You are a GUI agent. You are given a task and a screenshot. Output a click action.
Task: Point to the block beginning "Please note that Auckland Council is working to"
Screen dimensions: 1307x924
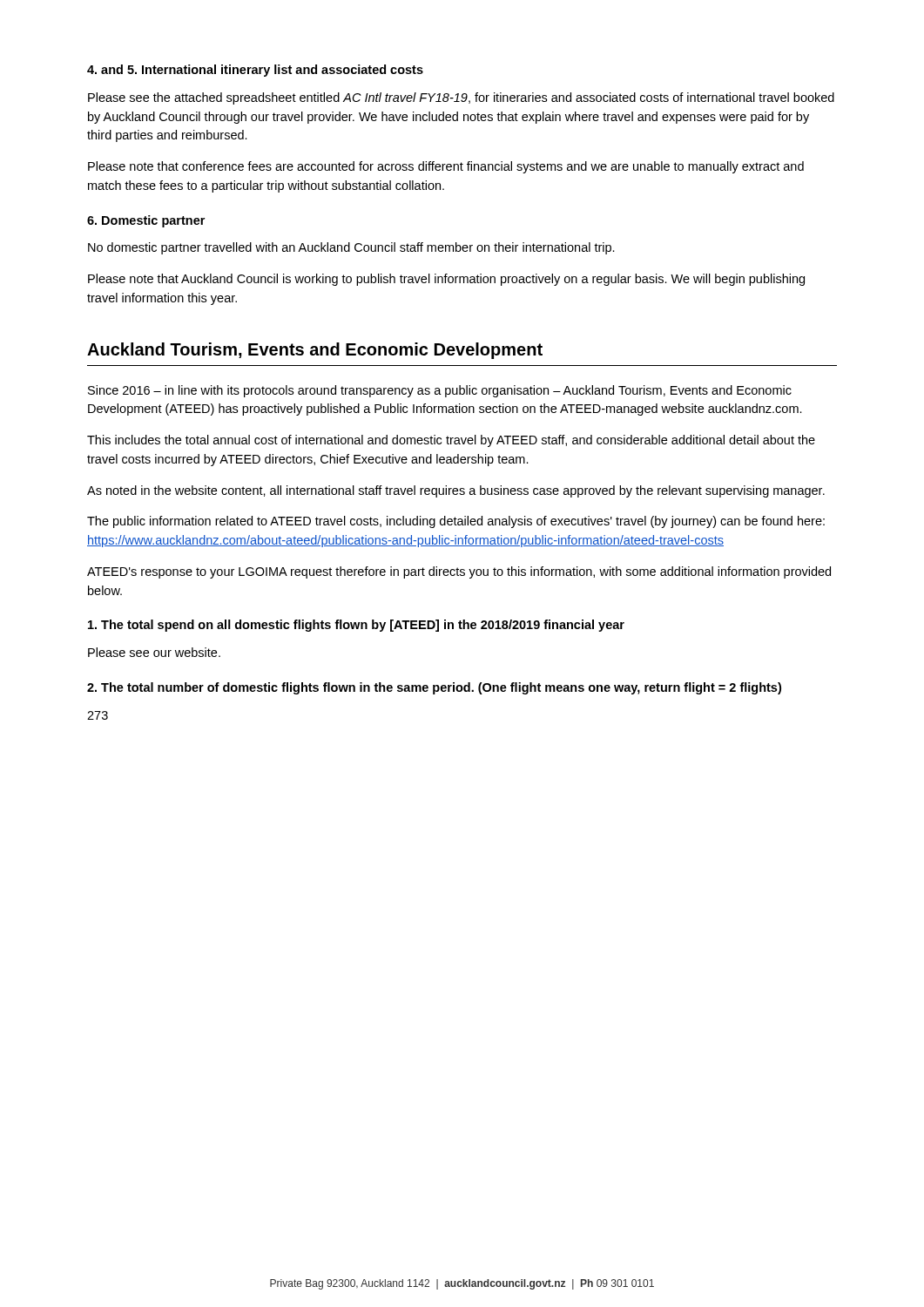446,288
